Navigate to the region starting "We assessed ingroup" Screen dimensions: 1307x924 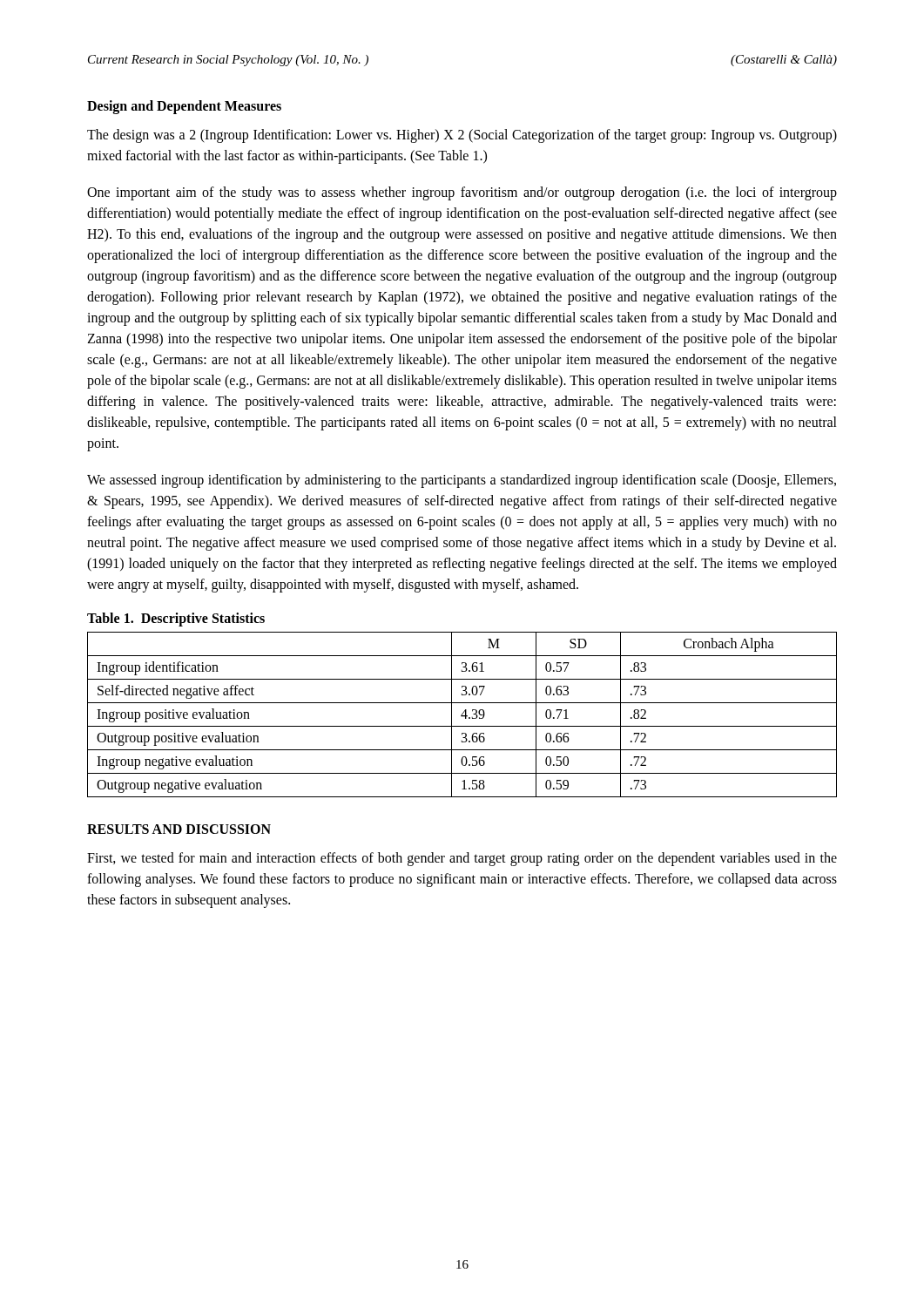[462, 532]
